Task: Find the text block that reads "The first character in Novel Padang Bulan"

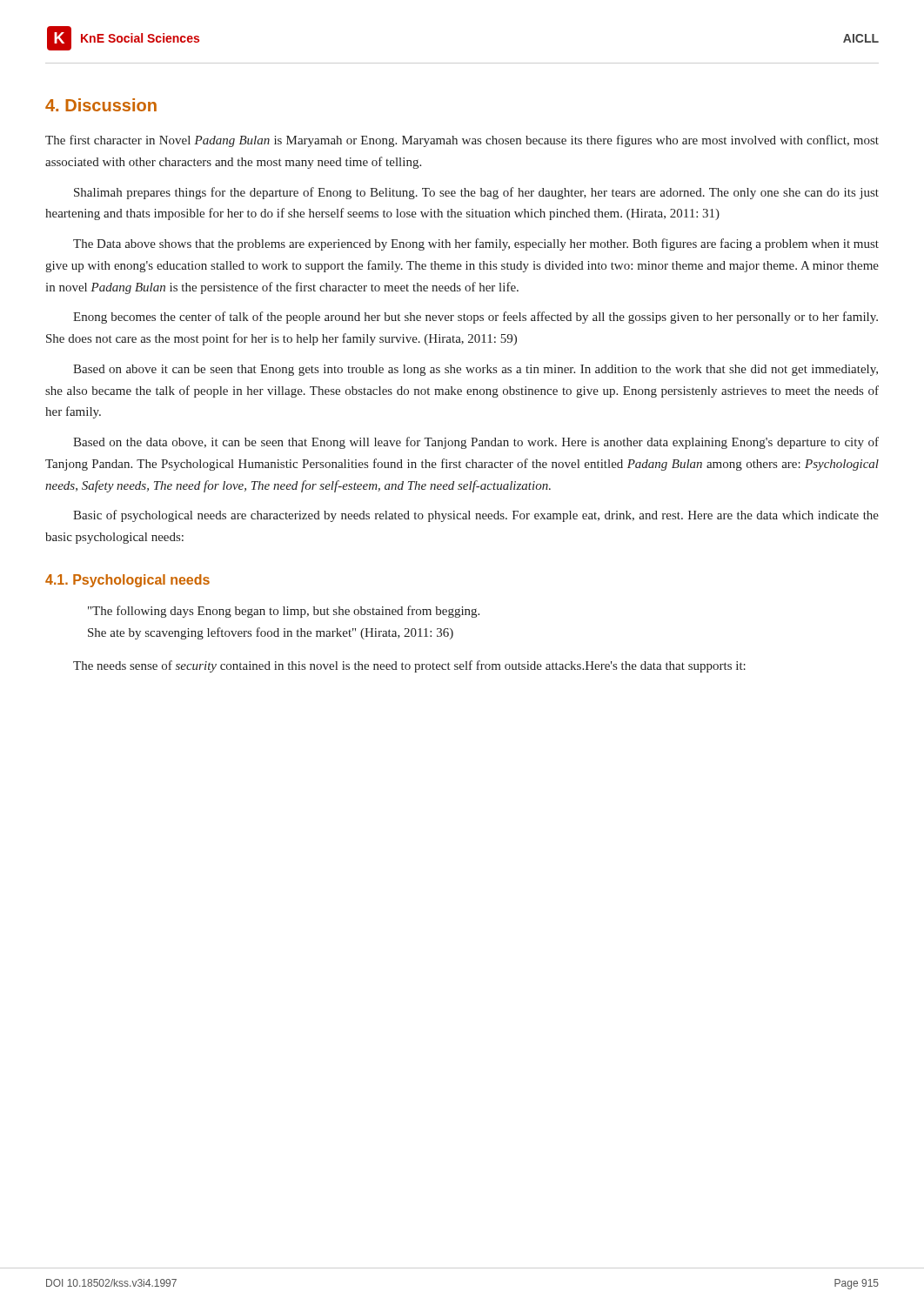Action: click(x=462, y=151)
